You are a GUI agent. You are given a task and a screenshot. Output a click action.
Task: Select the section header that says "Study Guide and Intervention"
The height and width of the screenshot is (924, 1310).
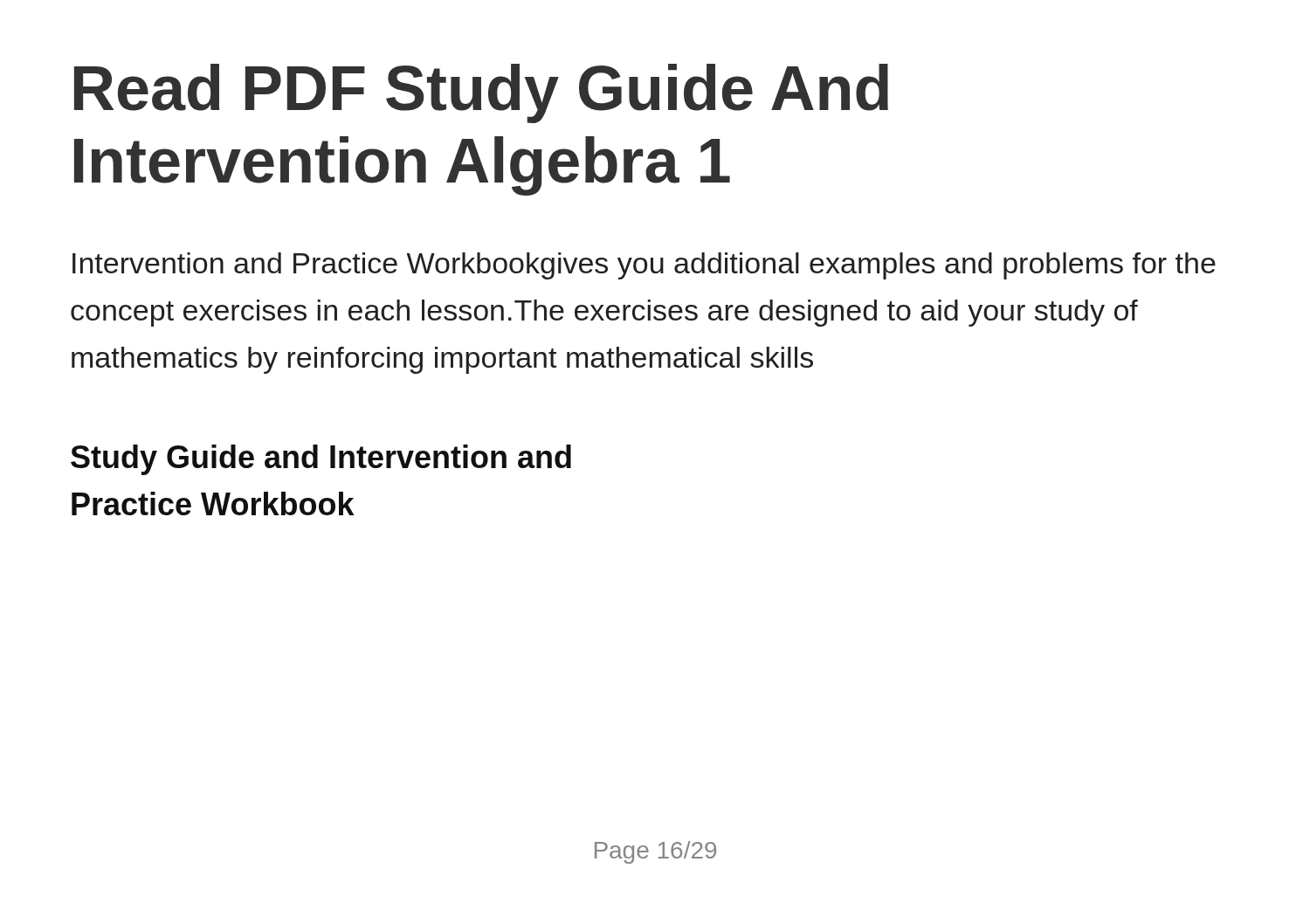pyautogui.click(x=321, y=460)
